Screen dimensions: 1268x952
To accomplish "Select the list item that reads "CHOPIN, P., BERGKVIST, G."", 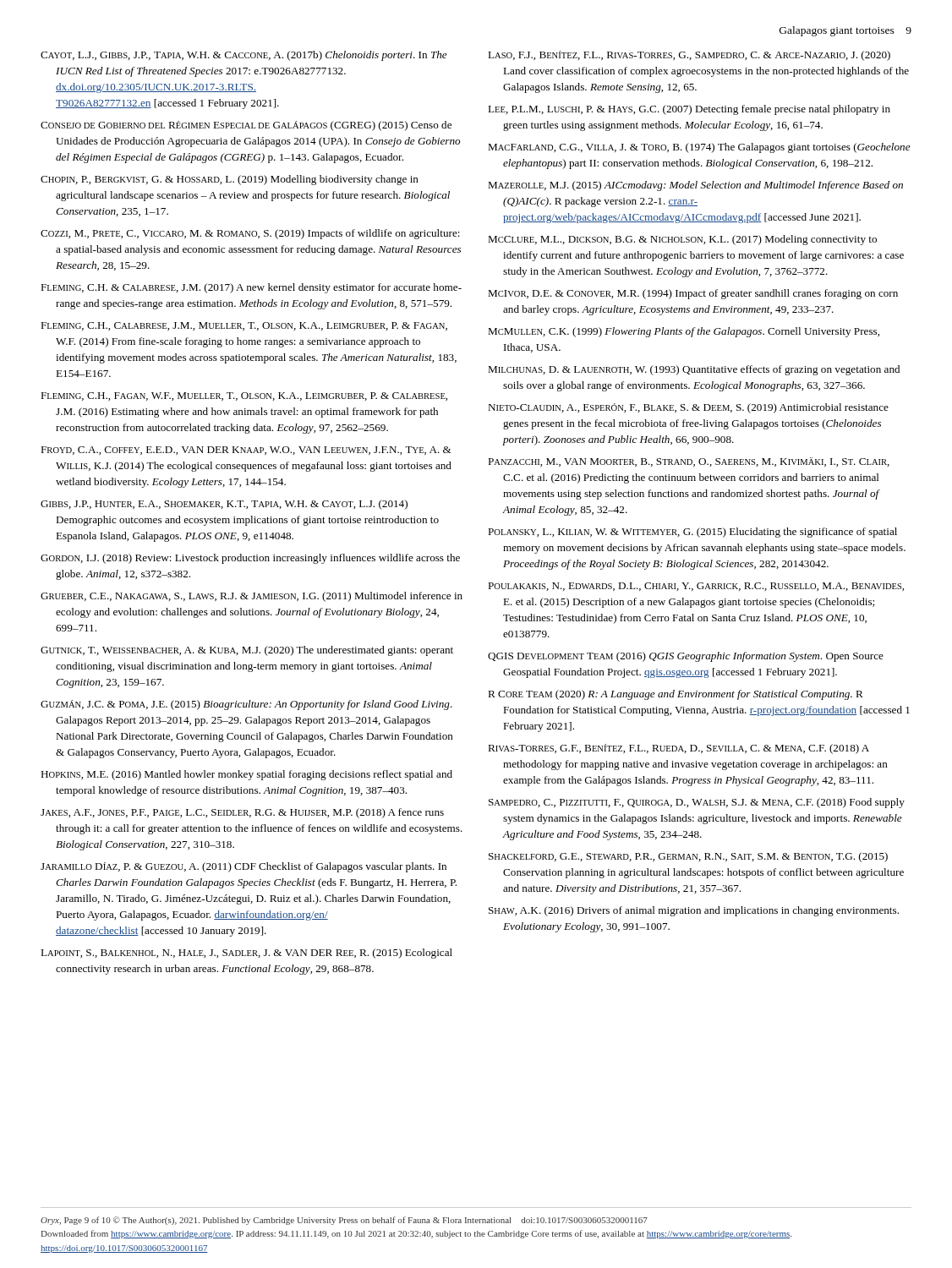I will click(245, 195).
